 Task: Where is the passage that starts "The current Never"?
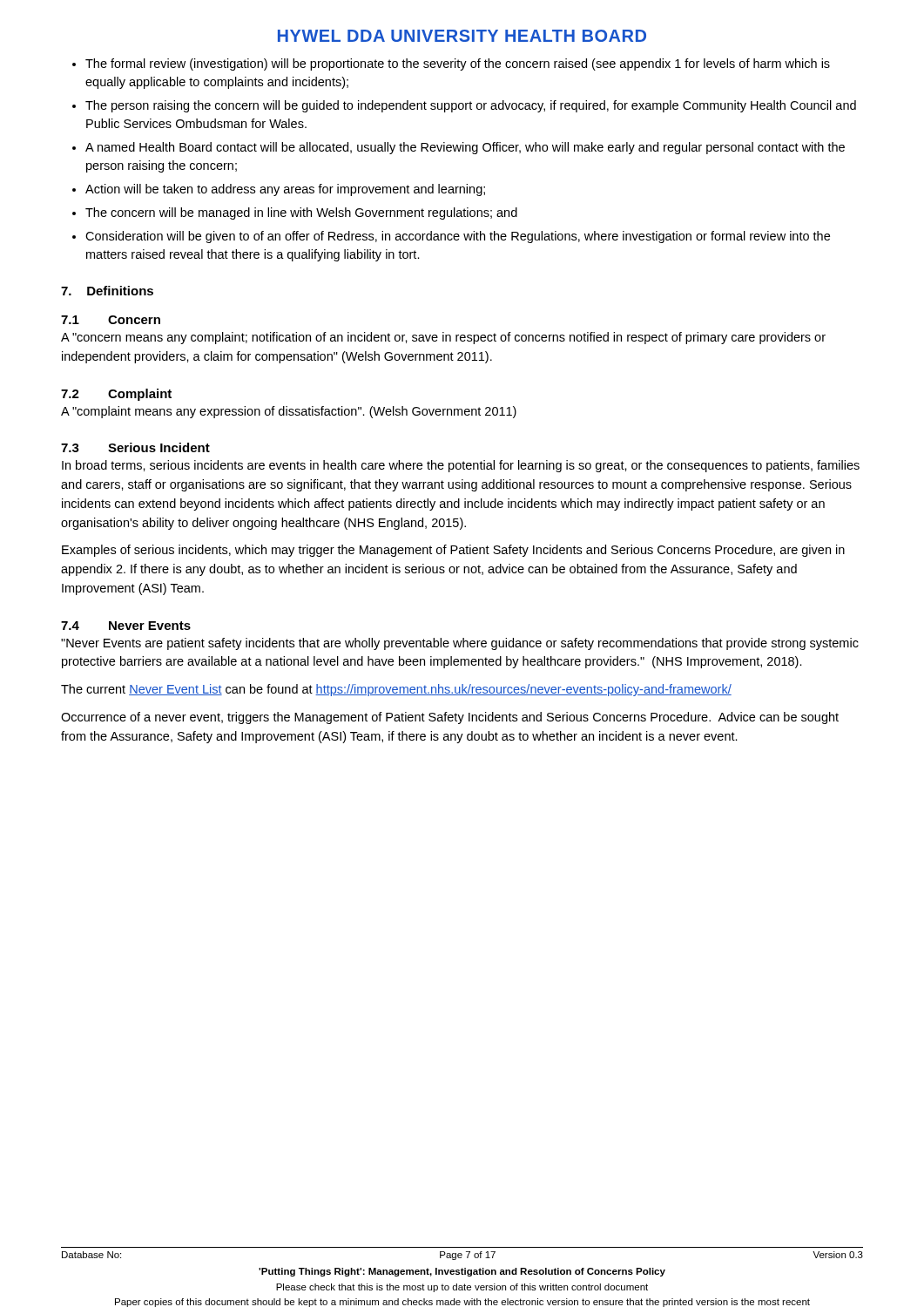click(396, 689)
